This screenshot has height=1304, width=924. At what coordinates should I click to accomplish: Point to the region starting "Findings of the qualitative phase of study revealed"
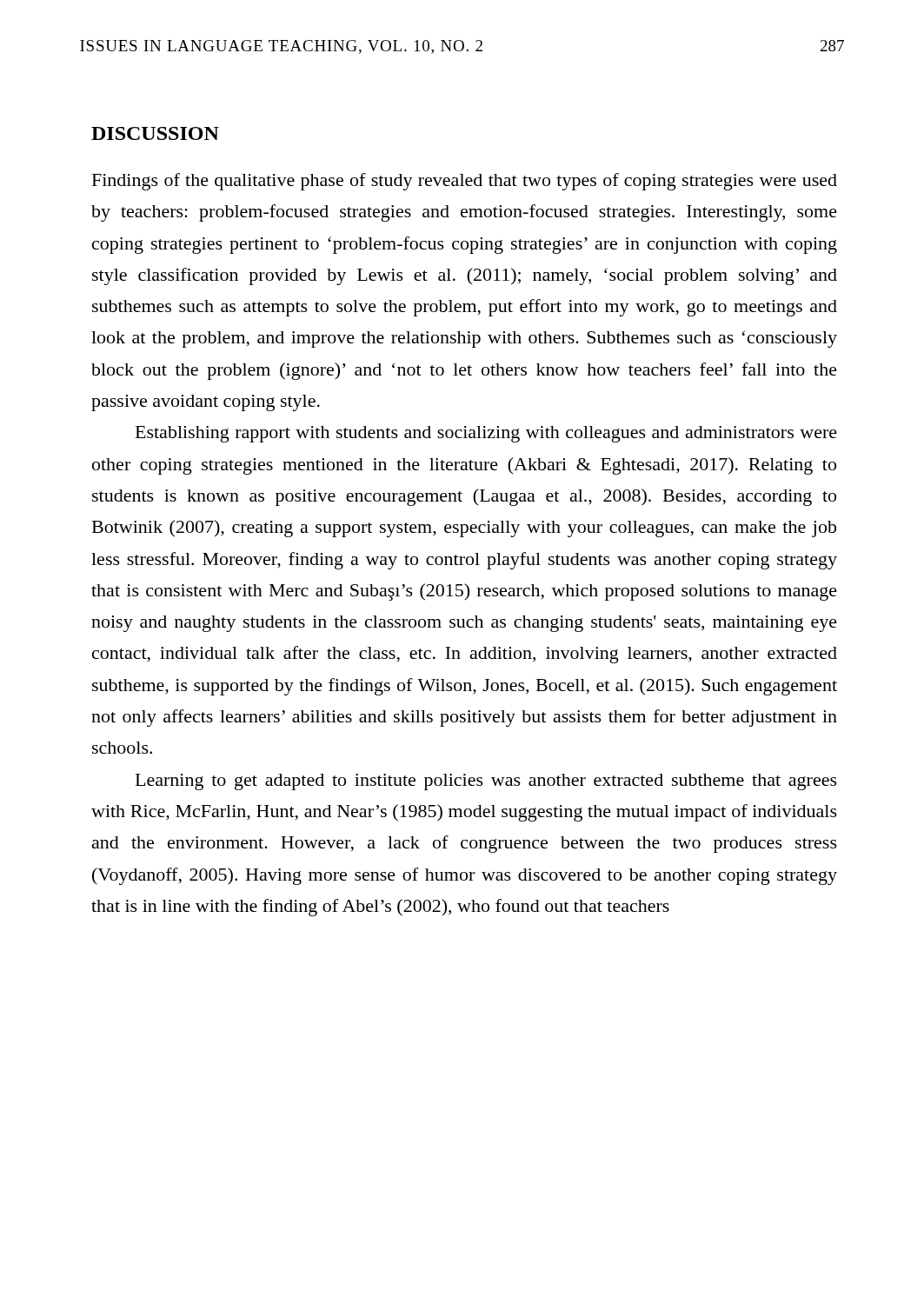tap(464, 543)
